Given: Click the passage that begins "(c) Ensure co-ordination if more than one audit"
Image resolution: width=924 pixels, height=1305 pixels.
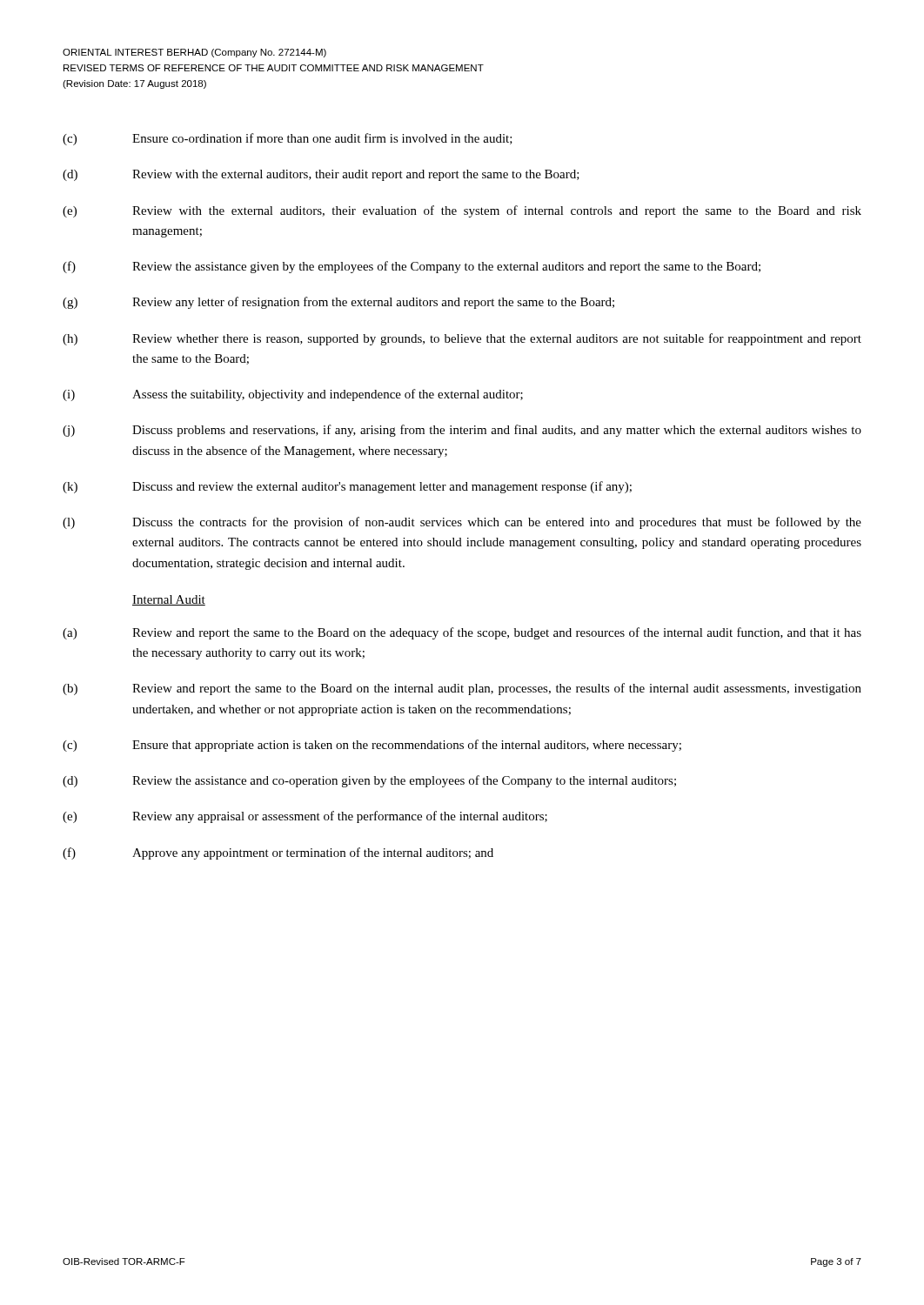Looking at the screenshot, I should 462,139.
